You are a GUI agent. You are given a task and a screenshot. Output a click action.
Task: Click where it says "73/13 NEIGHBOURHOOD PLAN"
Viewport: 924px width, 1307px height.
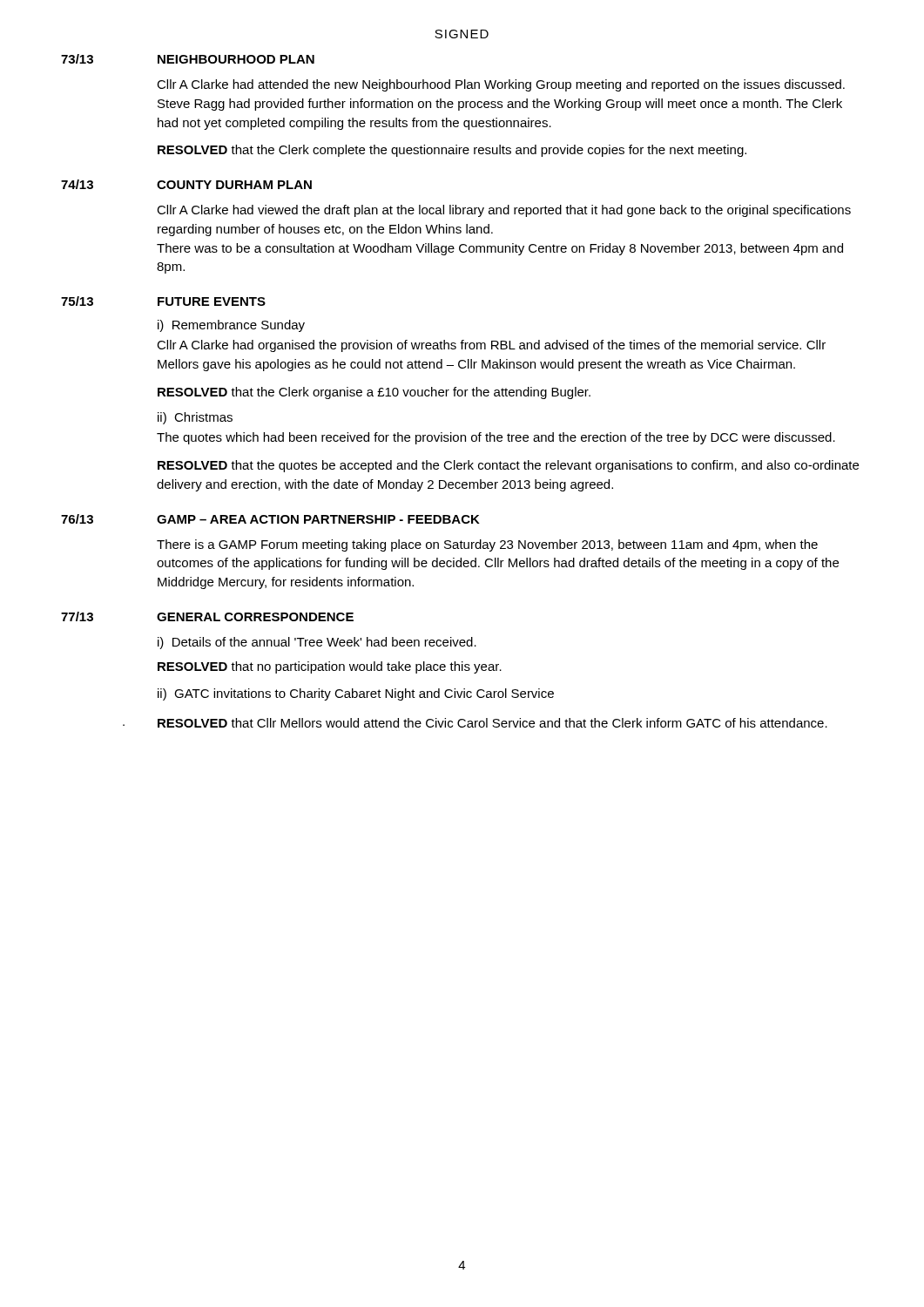(x=188, y=59)
